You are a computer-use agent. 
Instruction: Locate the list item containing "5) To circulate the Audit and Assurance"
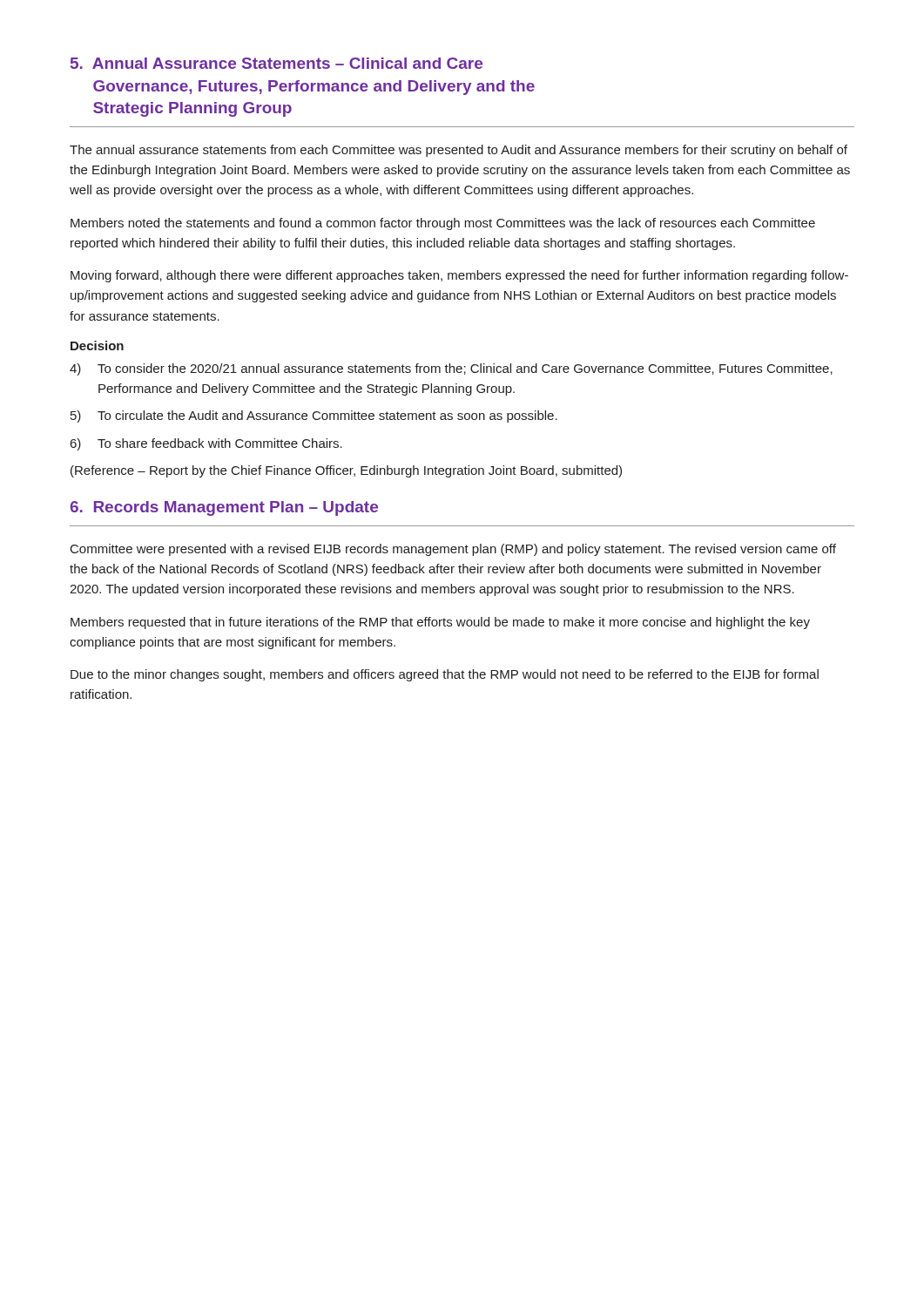point(462,416)
